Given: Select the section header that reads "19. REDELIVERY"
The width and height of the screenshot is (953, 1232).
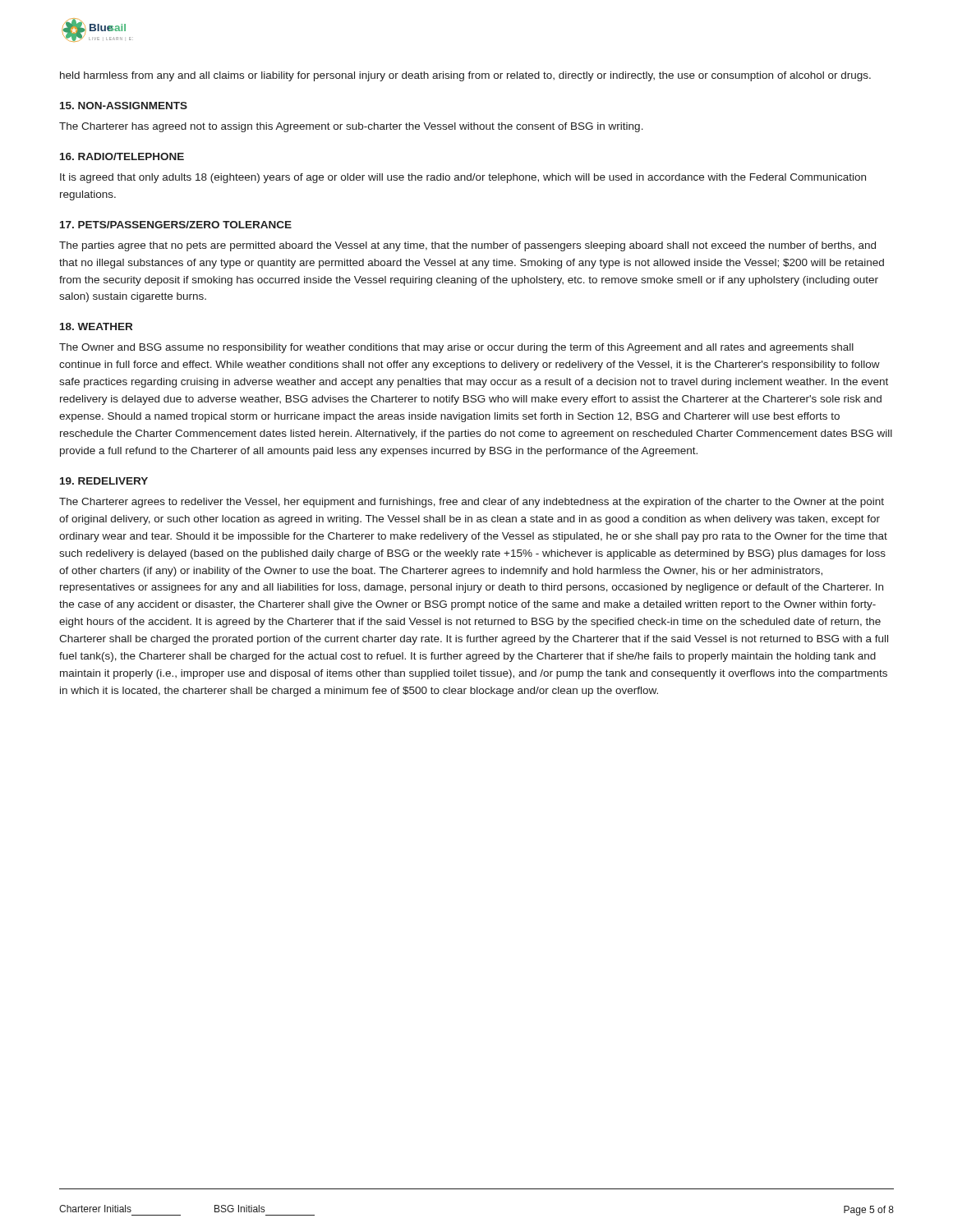Looking at the screenshot, I should [x=104, y=481].
